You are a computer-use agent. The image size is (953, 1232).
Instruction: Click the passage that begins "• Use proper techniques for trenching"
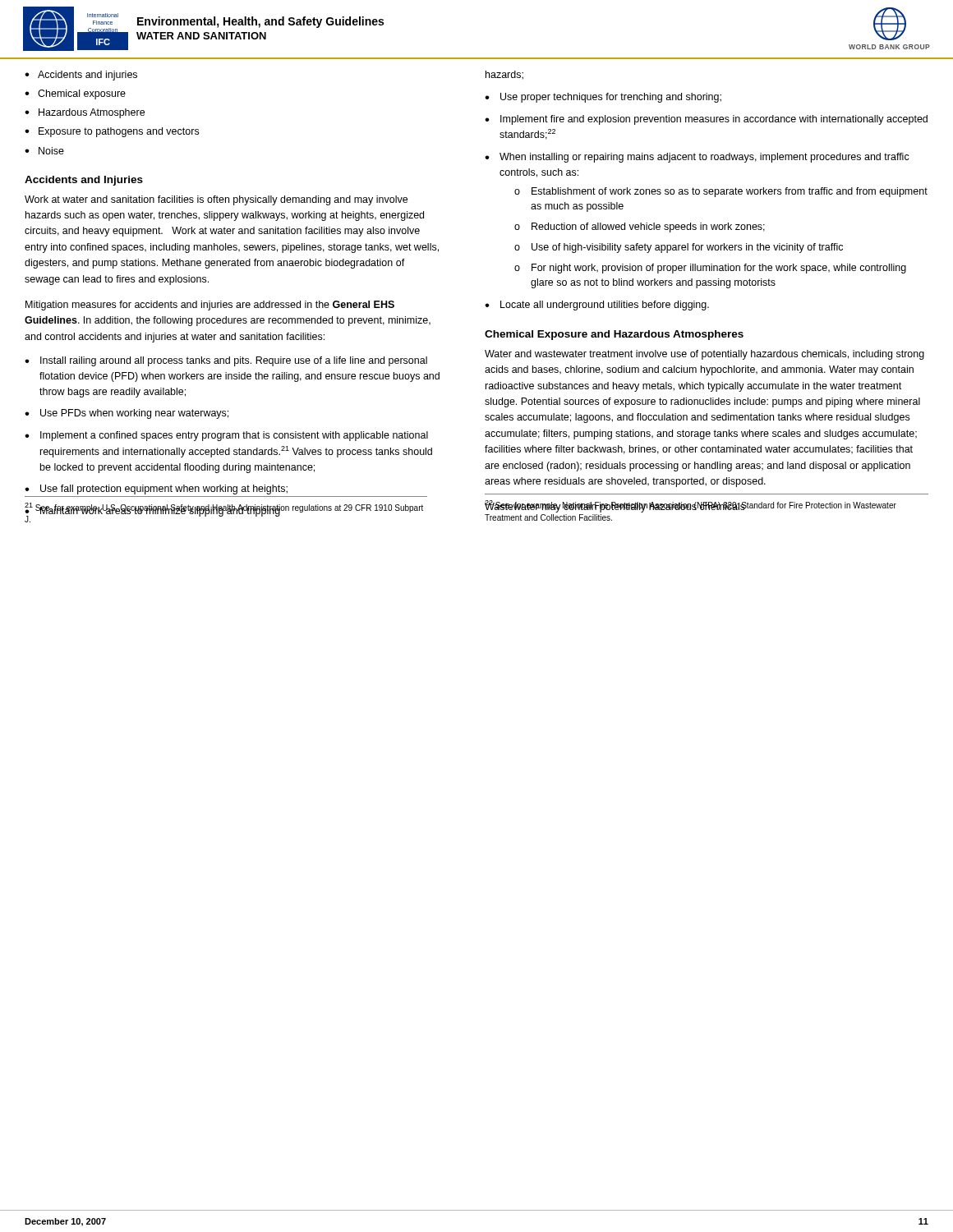(603, 97)
